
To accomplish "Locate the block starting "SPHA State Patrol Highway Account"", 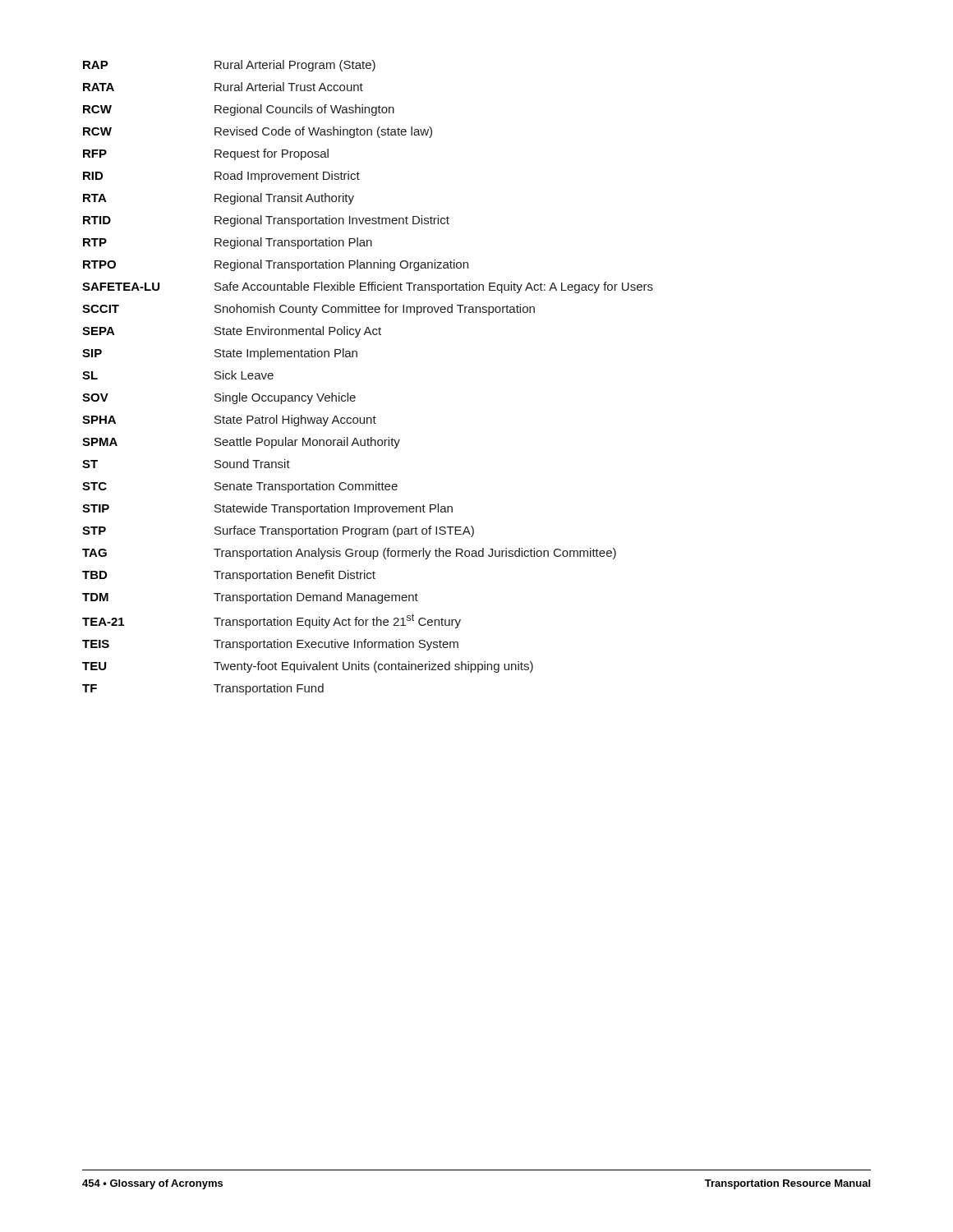I will point(229,421).
